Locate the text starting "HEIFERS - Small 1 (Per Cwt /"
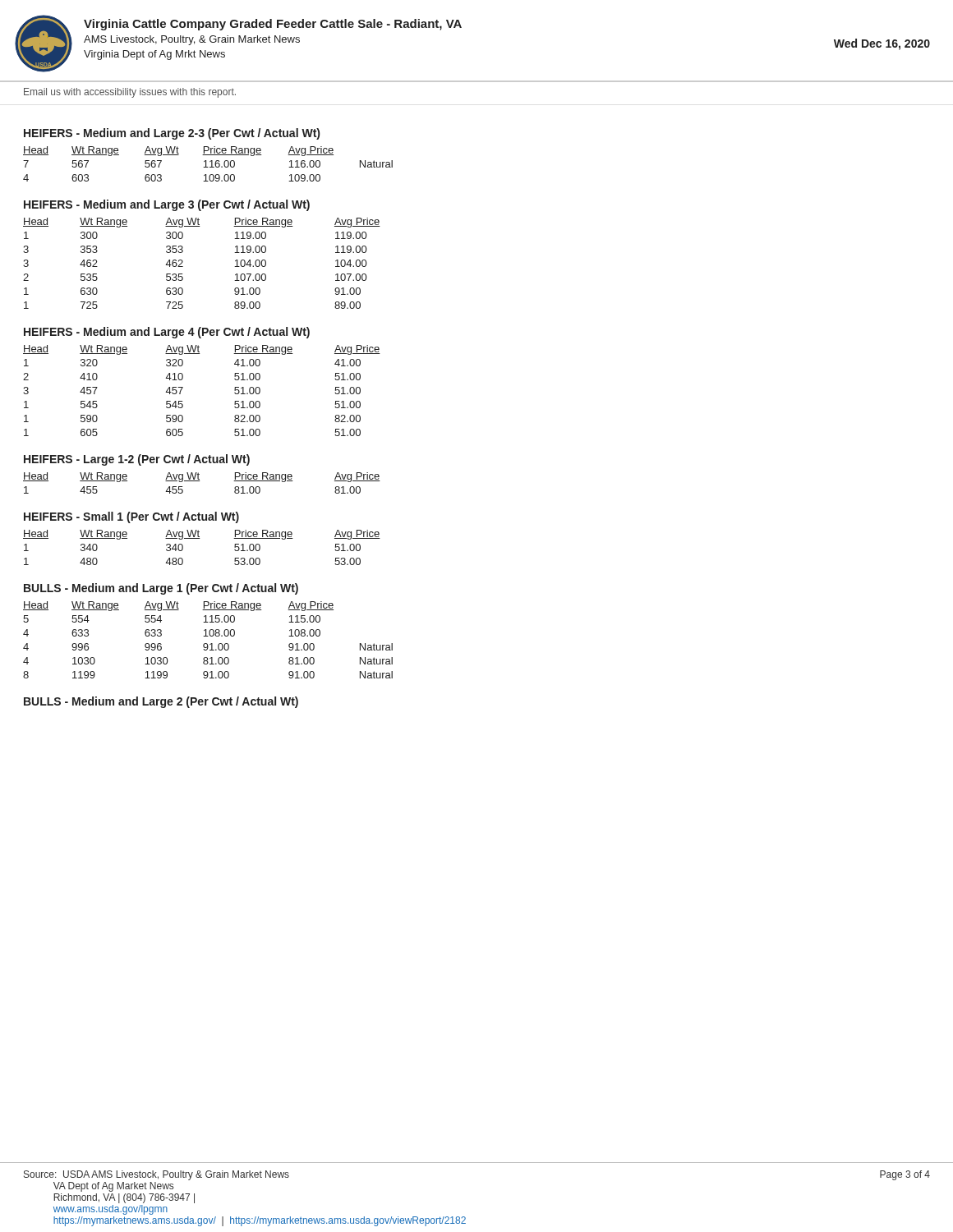 [131, 517]
